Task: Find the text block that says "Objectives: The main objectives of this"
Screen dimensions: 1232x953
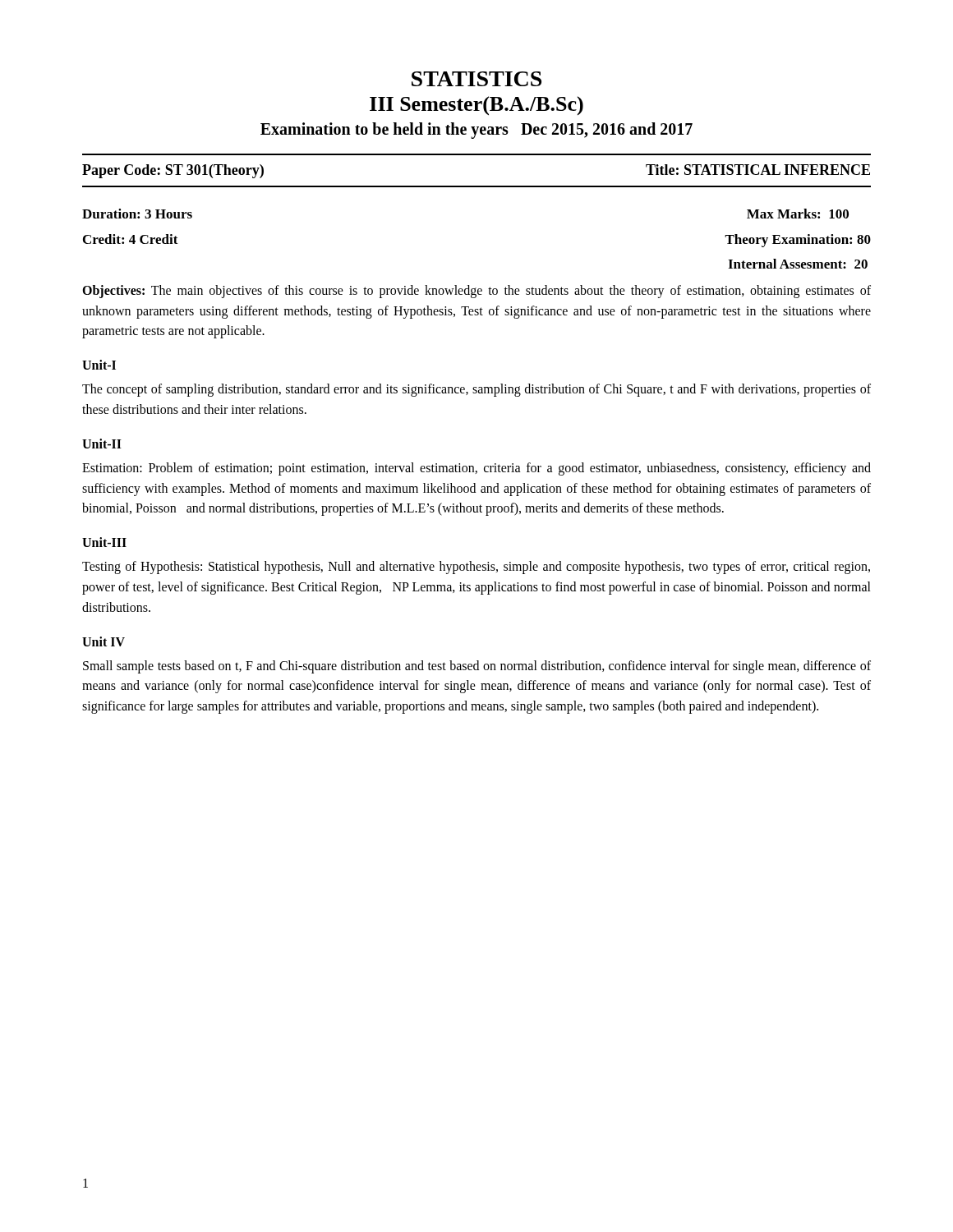Action: pyautogui.click(x=476, y=311)
